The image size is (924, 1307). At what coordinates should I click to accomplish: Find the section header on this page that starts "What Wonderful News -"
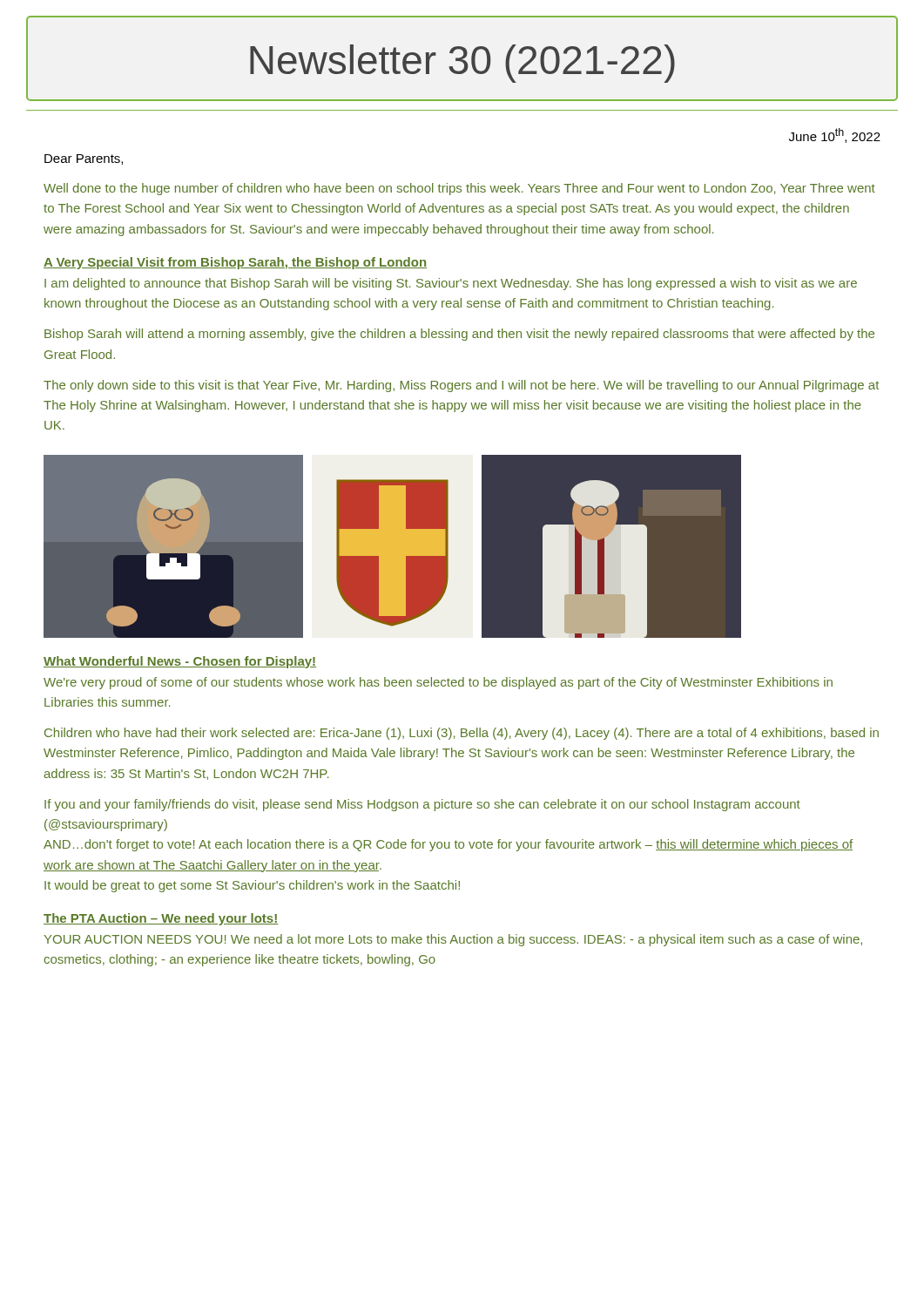coord(180,660)
